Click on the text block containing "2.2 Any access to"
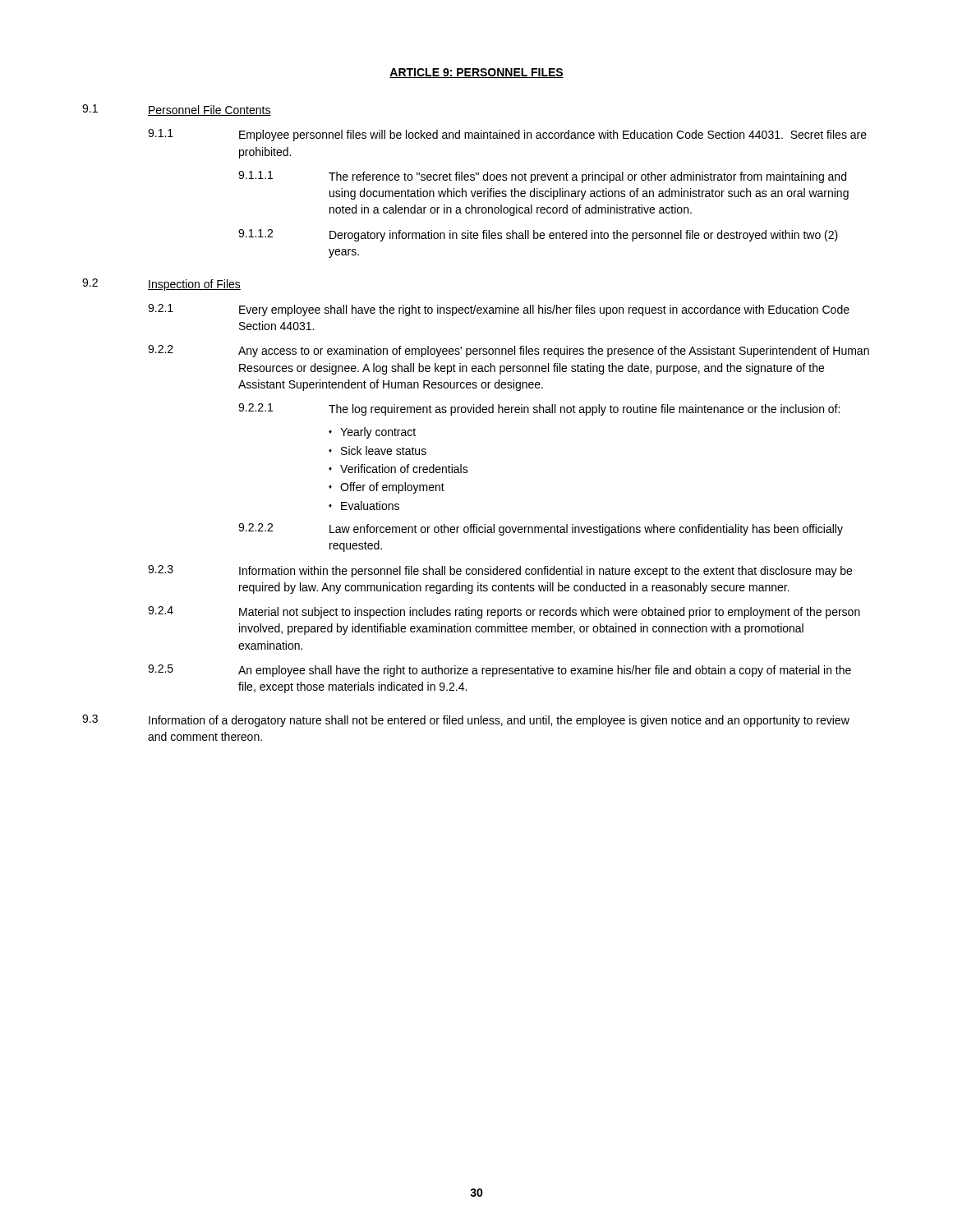Image resolution: width=953 pixels, height=1232 pixels. [x=476, y=368]
